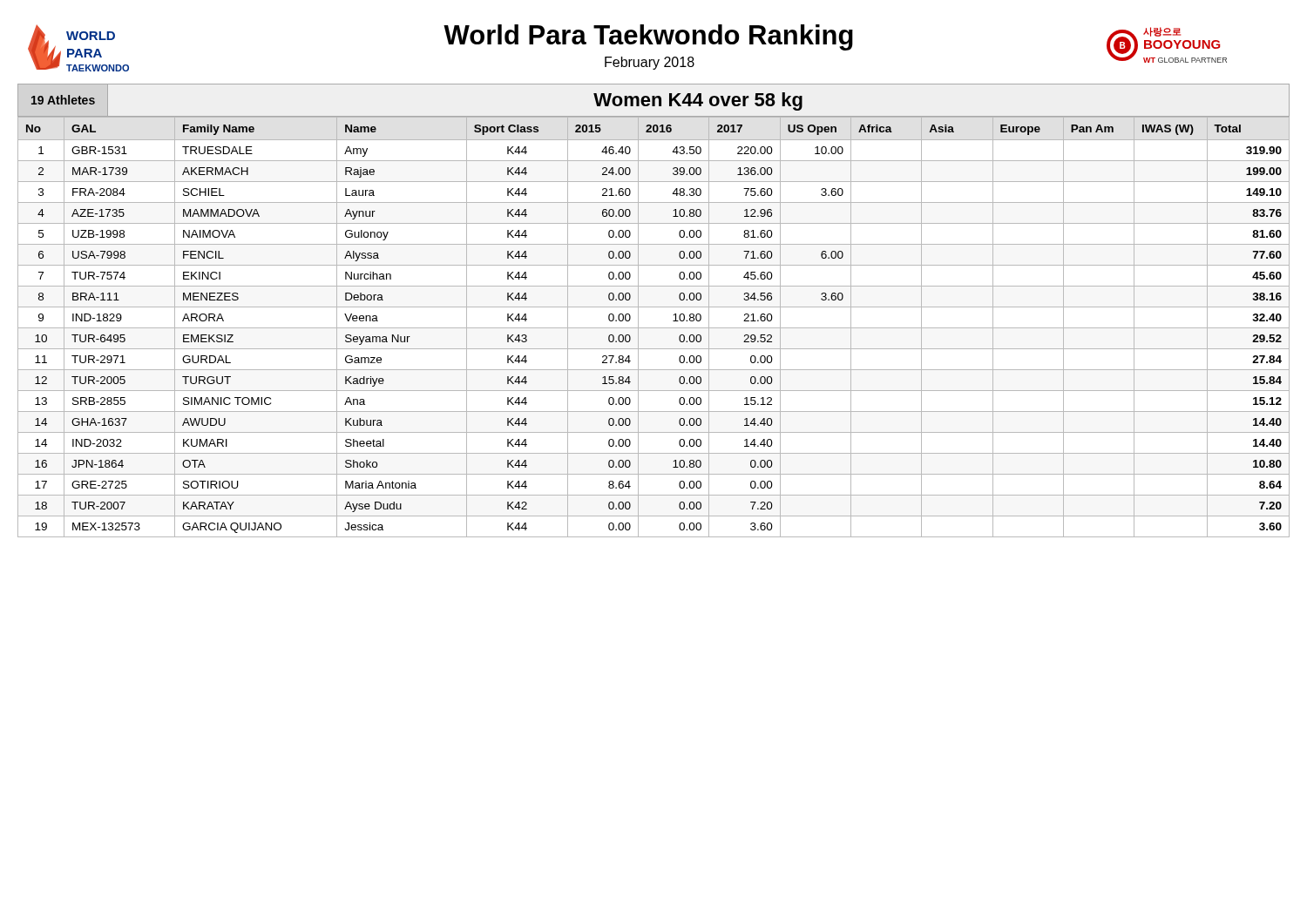Click where it says "February 2018"
The height and width of the screenshot is (924, 1307).
(x=649, y=62)
